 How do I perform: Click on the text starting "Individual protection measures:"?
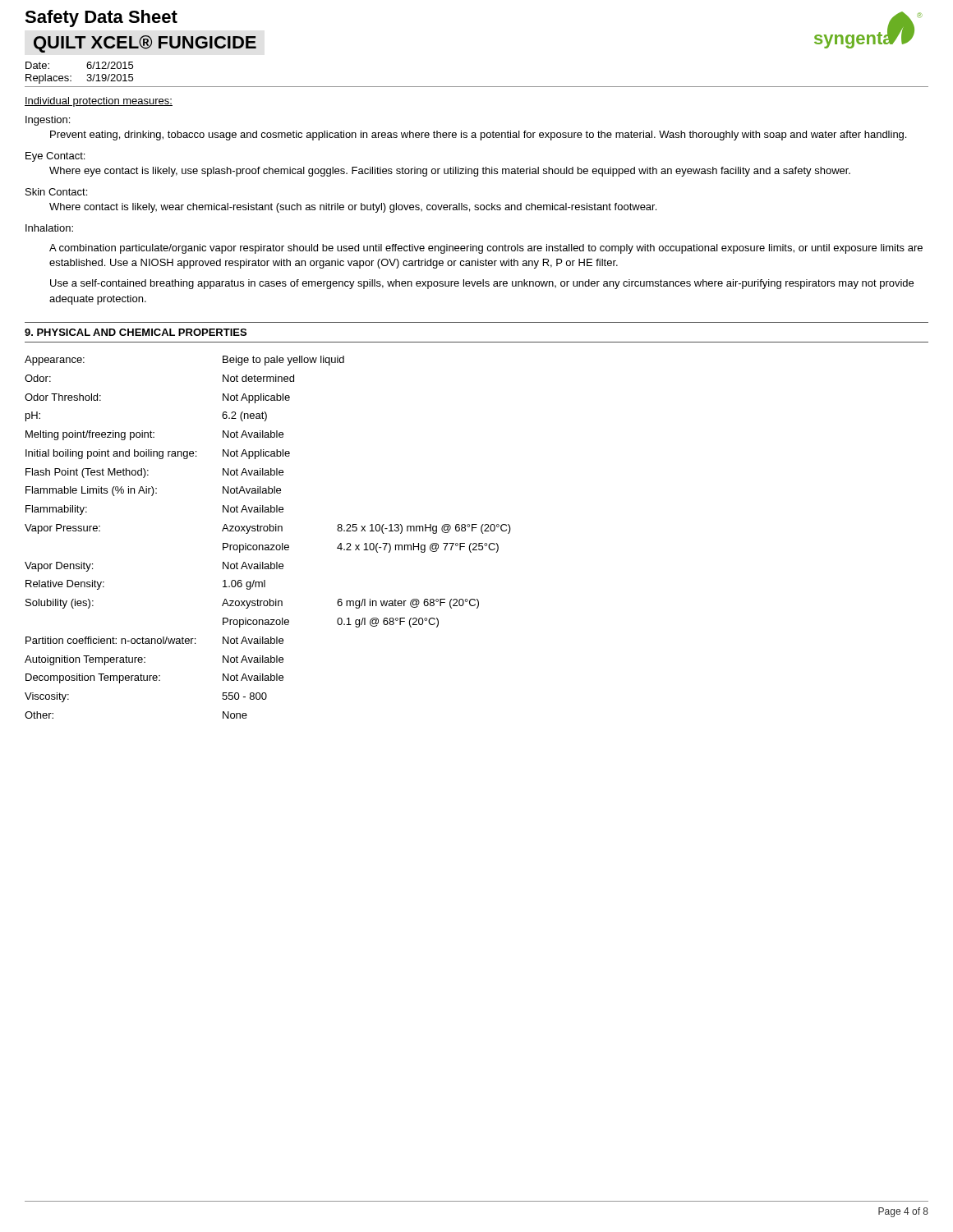tap(99, 101)
